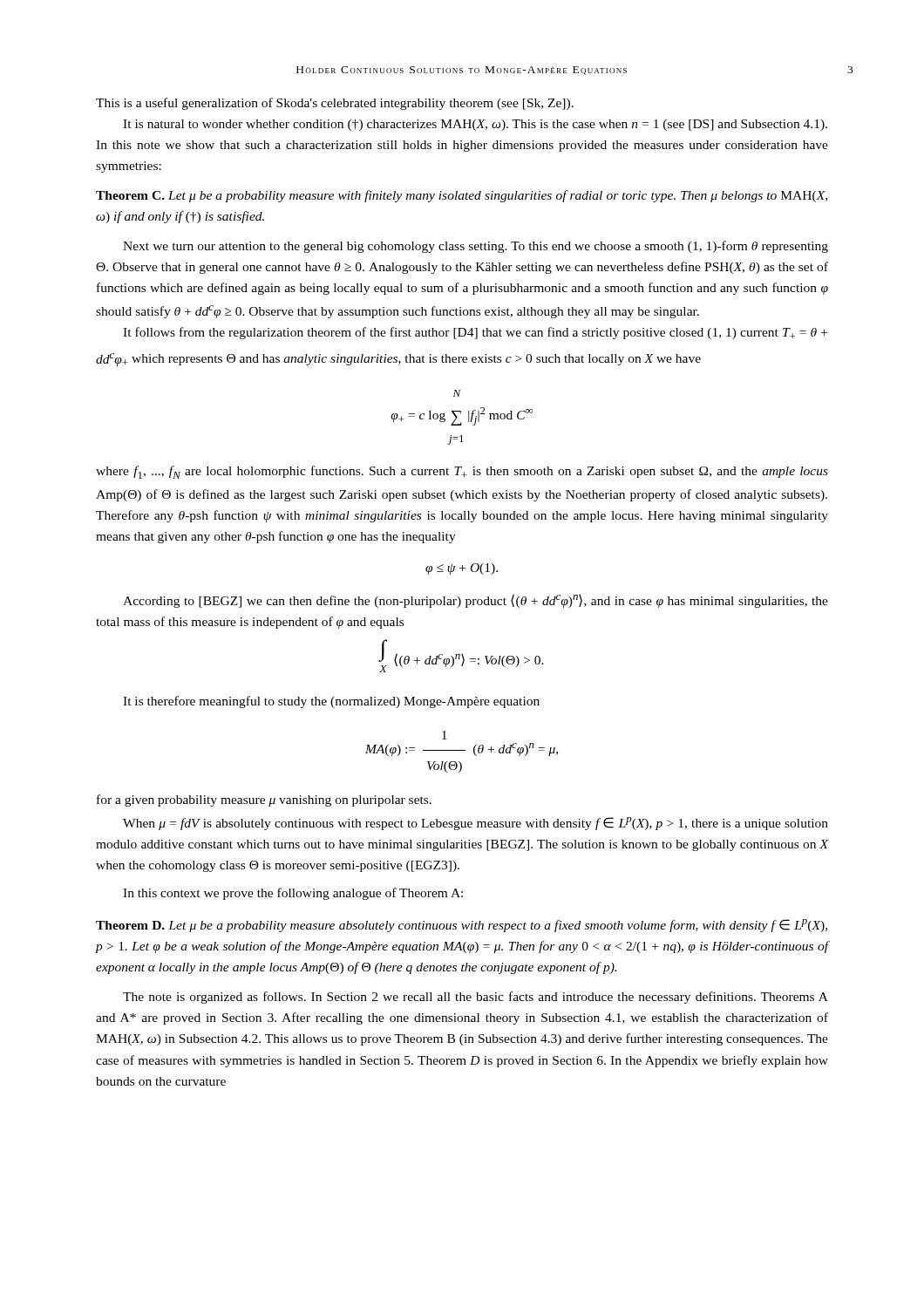Image resolution: width=924 pixels, height=1308 pixels.
Task: Select the block starting "for a given"
Action: click(x=264, y=800)
